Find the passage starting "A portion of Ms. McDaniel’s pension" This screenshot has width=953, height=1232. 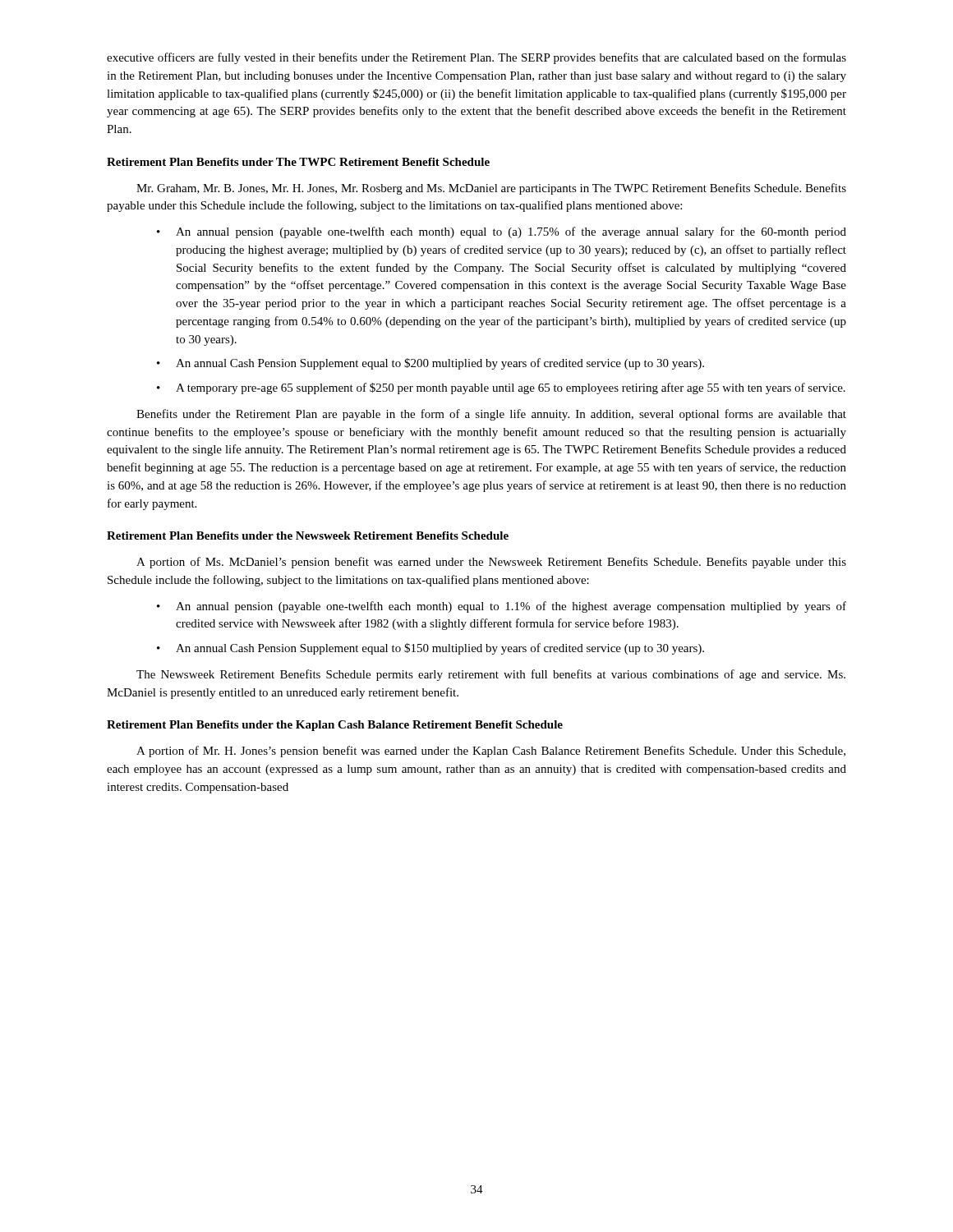pos(476,571)
